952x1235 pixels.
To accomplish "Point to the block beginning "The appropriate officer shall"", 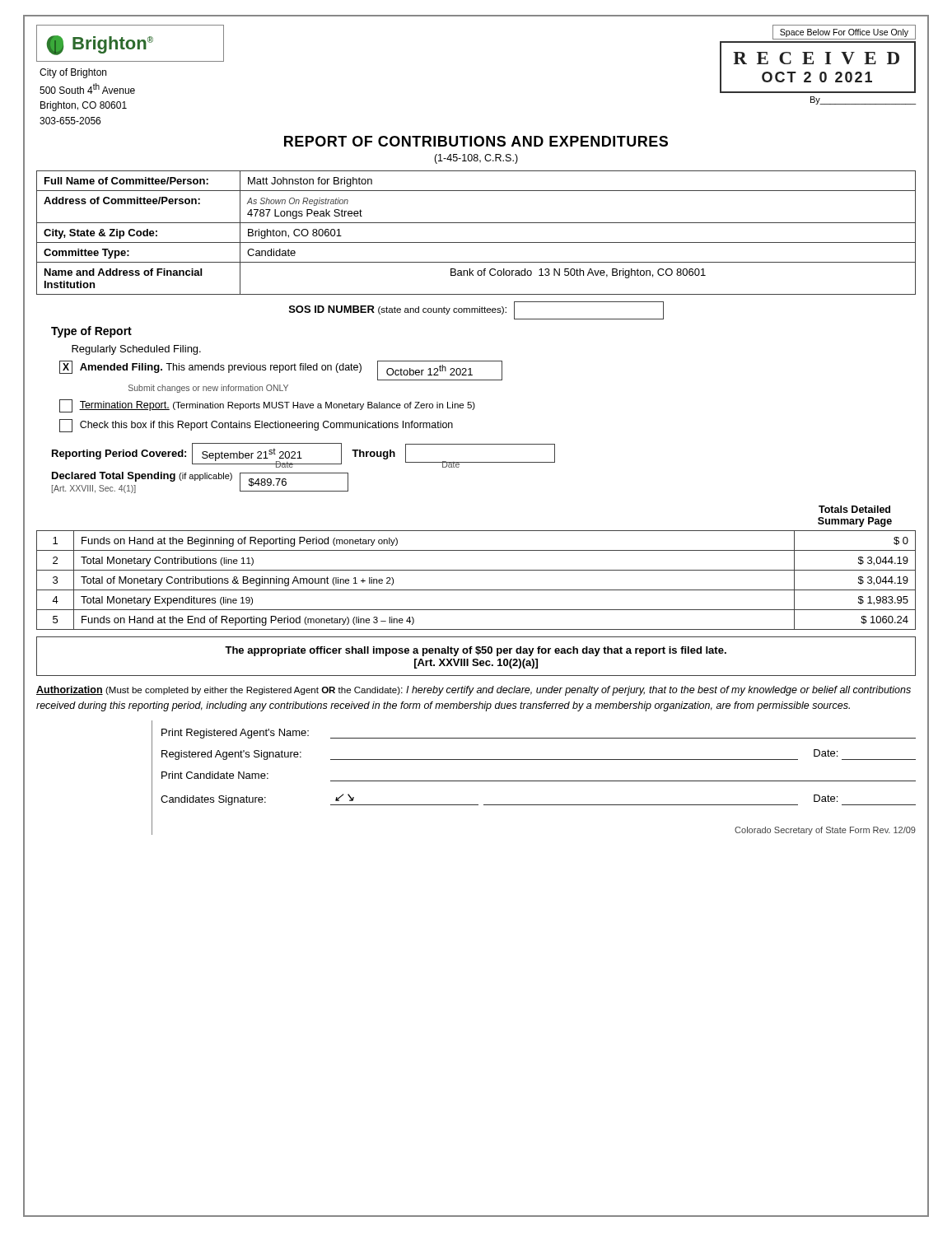I will coord(476,656).
